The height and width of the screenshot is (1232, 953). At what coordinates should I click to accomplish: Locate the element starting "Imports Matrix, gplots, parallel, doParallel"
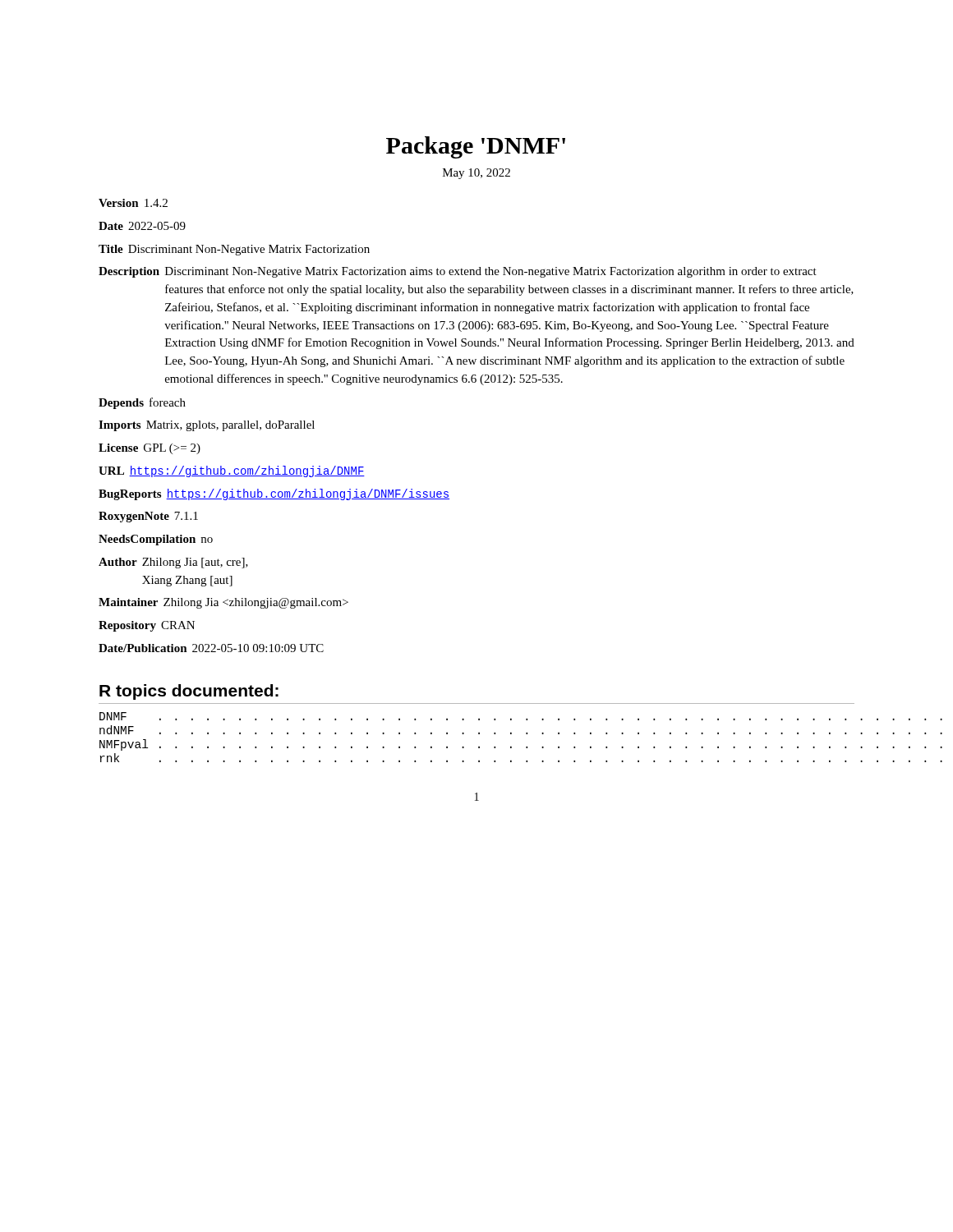pos(207,426)
